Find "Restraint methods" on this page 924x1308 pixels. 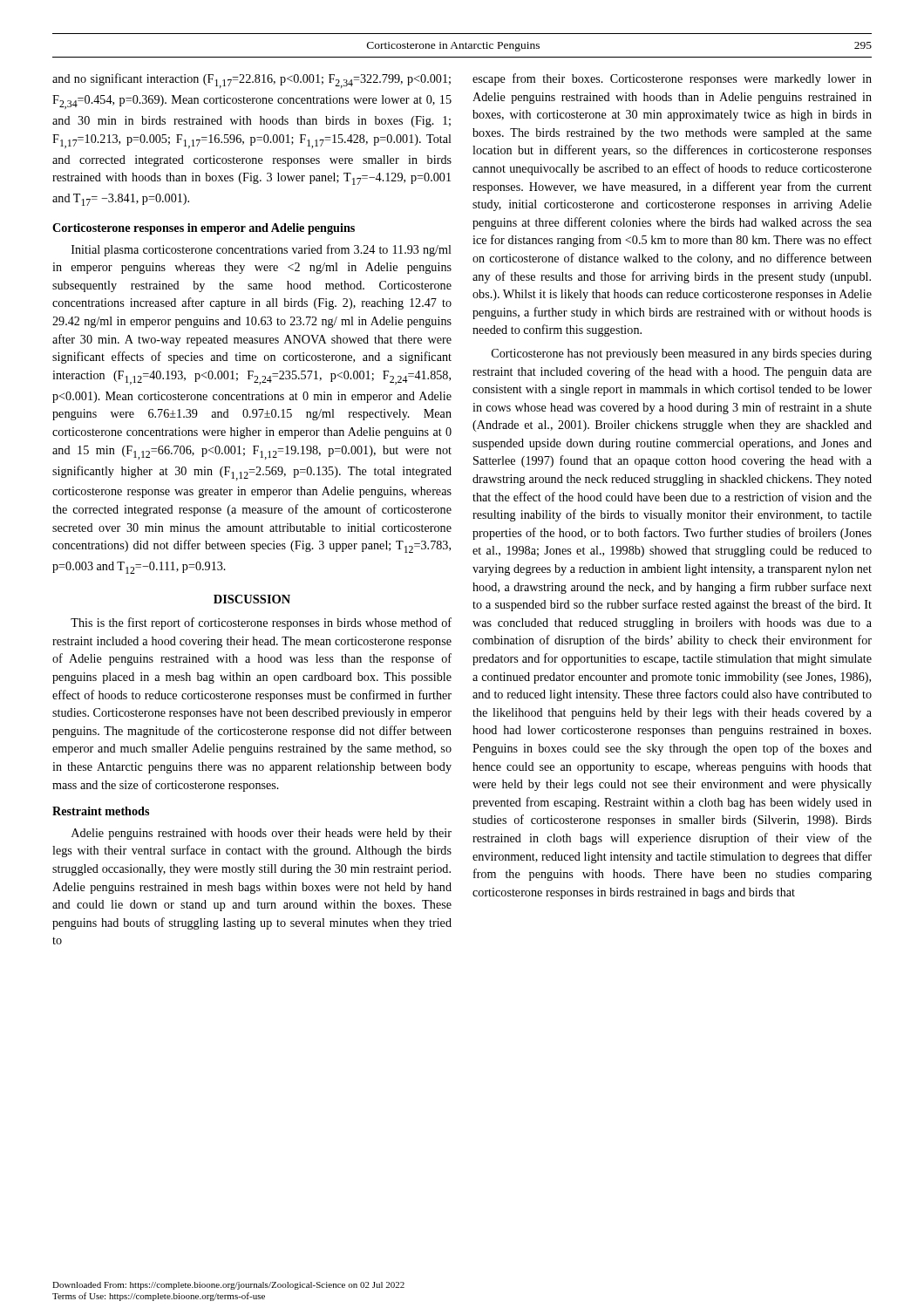click(x=101, y=811)
